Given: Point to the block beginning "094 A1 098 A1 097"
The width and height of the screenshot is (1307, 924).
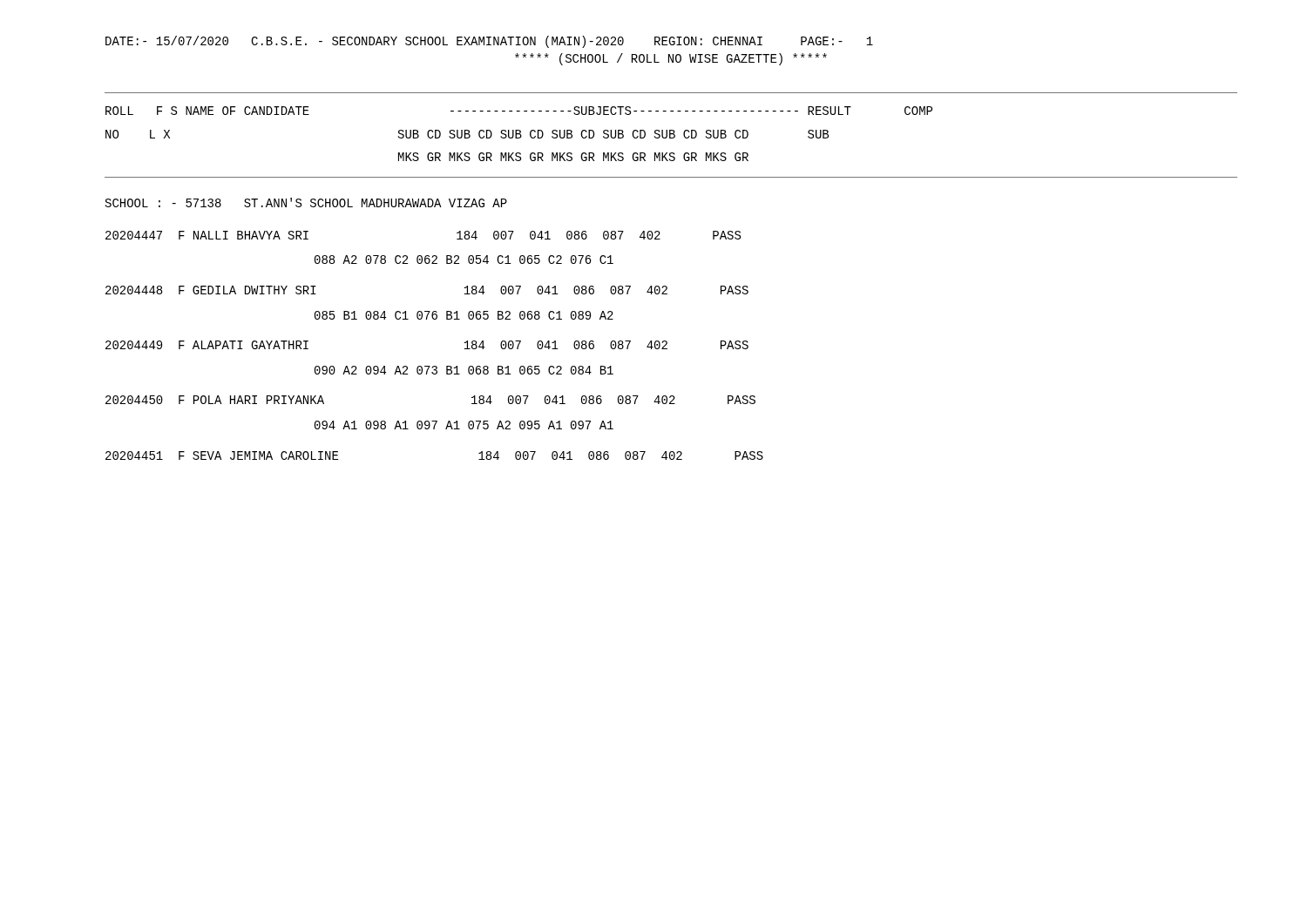Looking at the screenshot, I should point(464,426).
